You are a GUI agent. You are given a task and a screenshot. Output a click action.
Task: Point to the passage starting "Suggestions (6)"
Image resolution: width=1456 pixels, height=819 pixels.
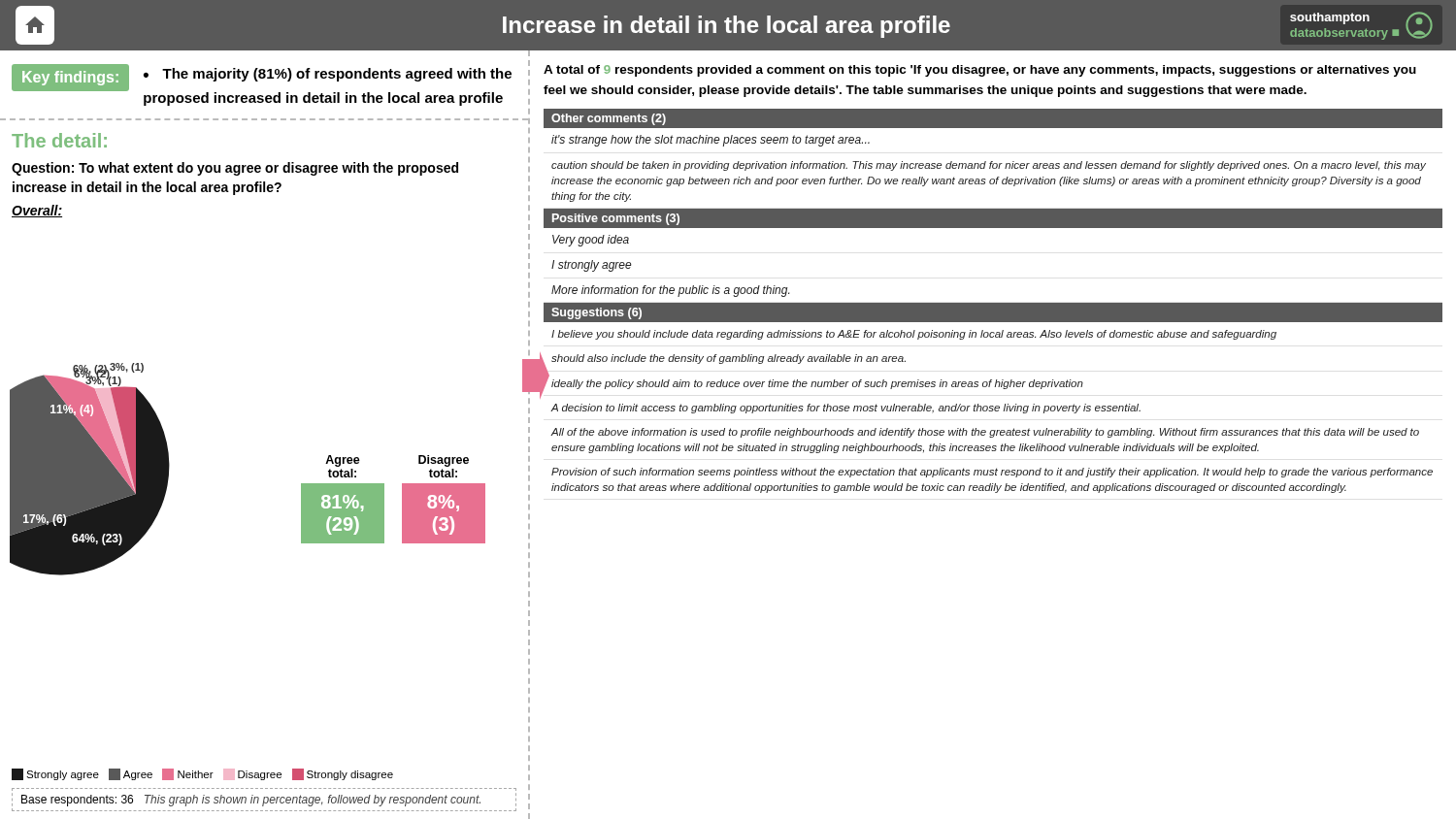(x=597, y=313)
